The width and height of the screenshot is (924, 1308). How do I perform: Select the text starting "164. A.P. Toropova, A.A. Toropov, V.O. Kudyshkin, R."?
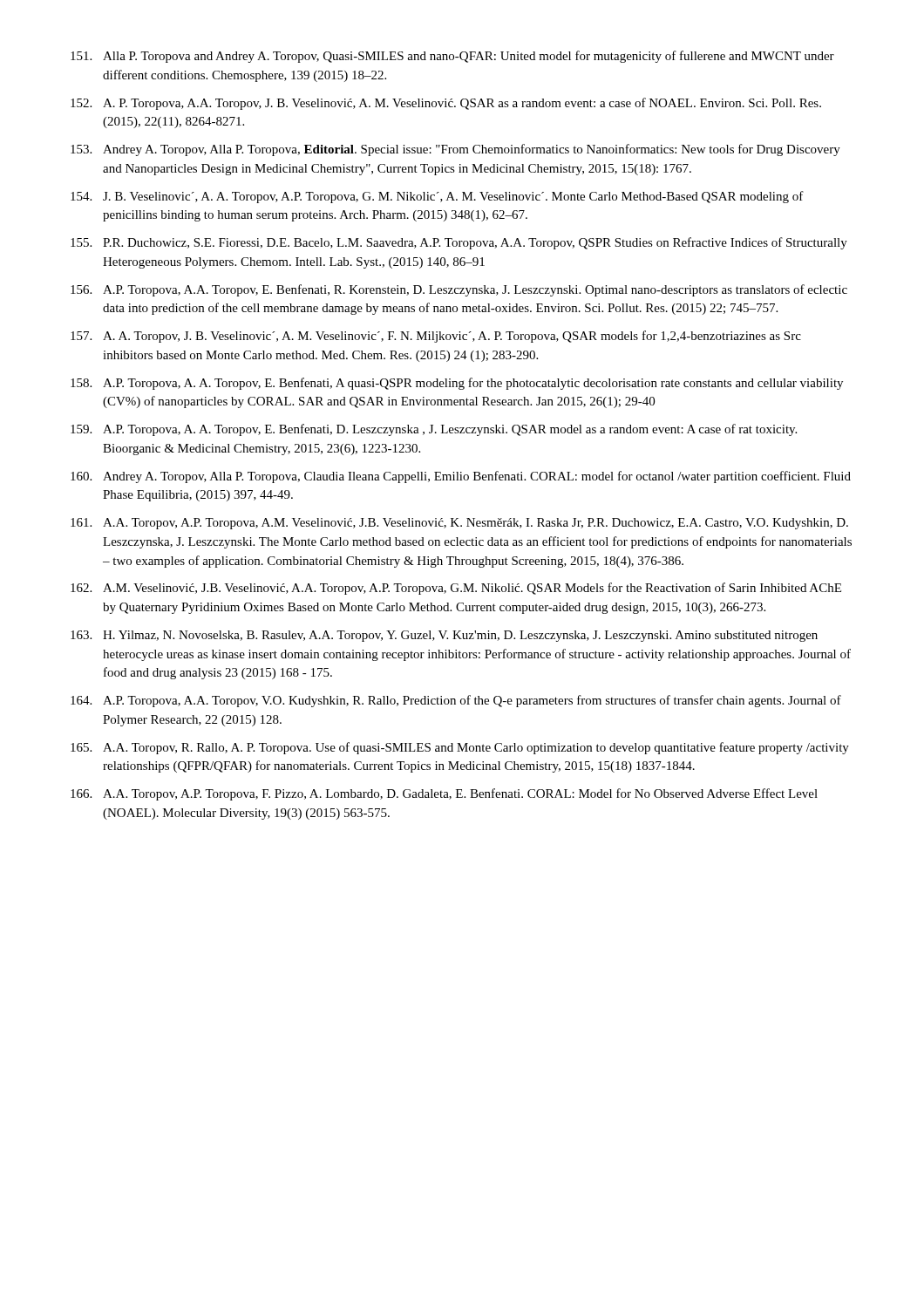tap(462, 711)
